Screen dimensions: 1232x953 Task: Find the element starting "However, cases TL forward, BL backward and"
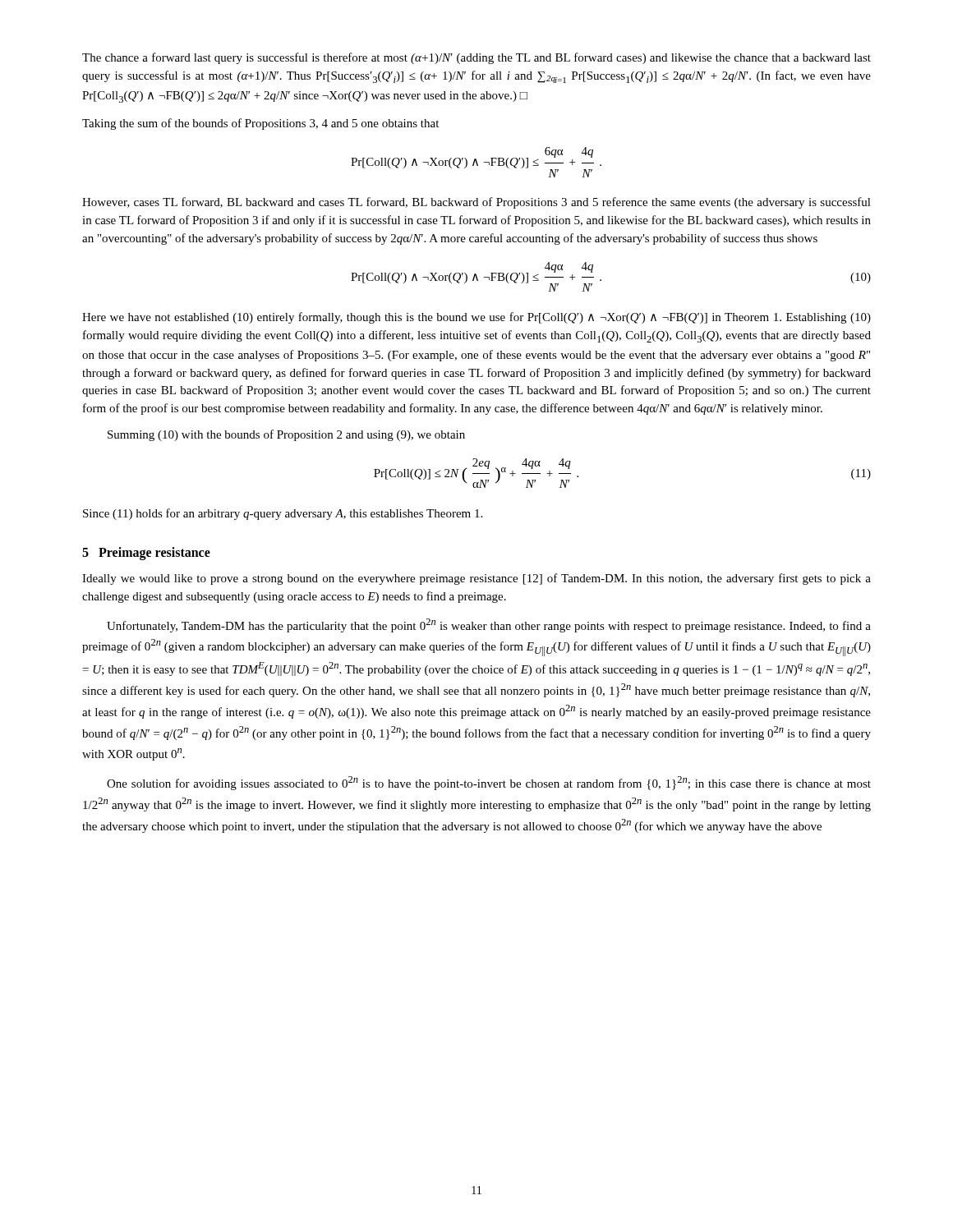pos(476,220)
